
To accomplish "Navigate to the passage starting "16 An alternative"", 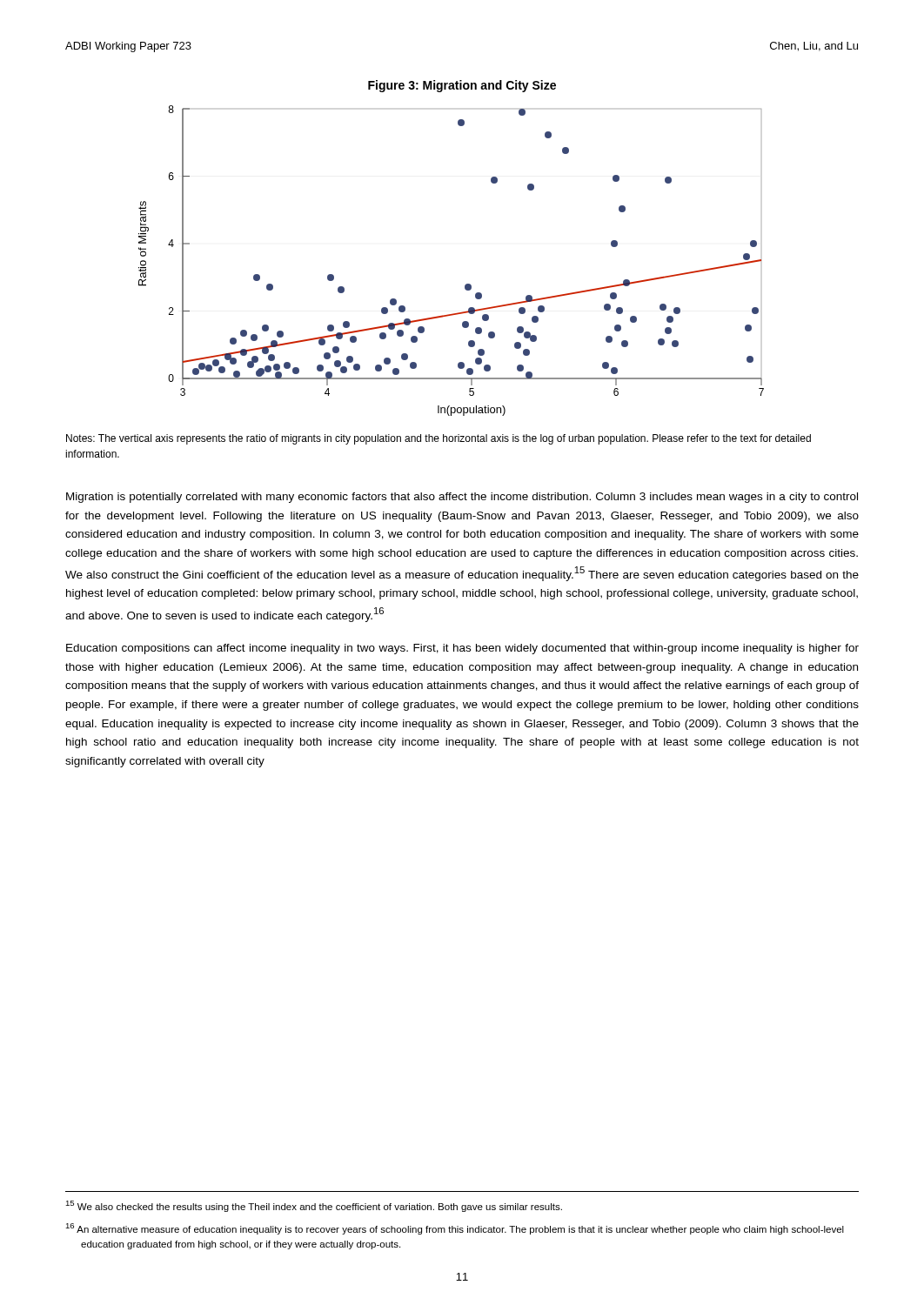I will pyautogui.click(x=455, y=1235).
